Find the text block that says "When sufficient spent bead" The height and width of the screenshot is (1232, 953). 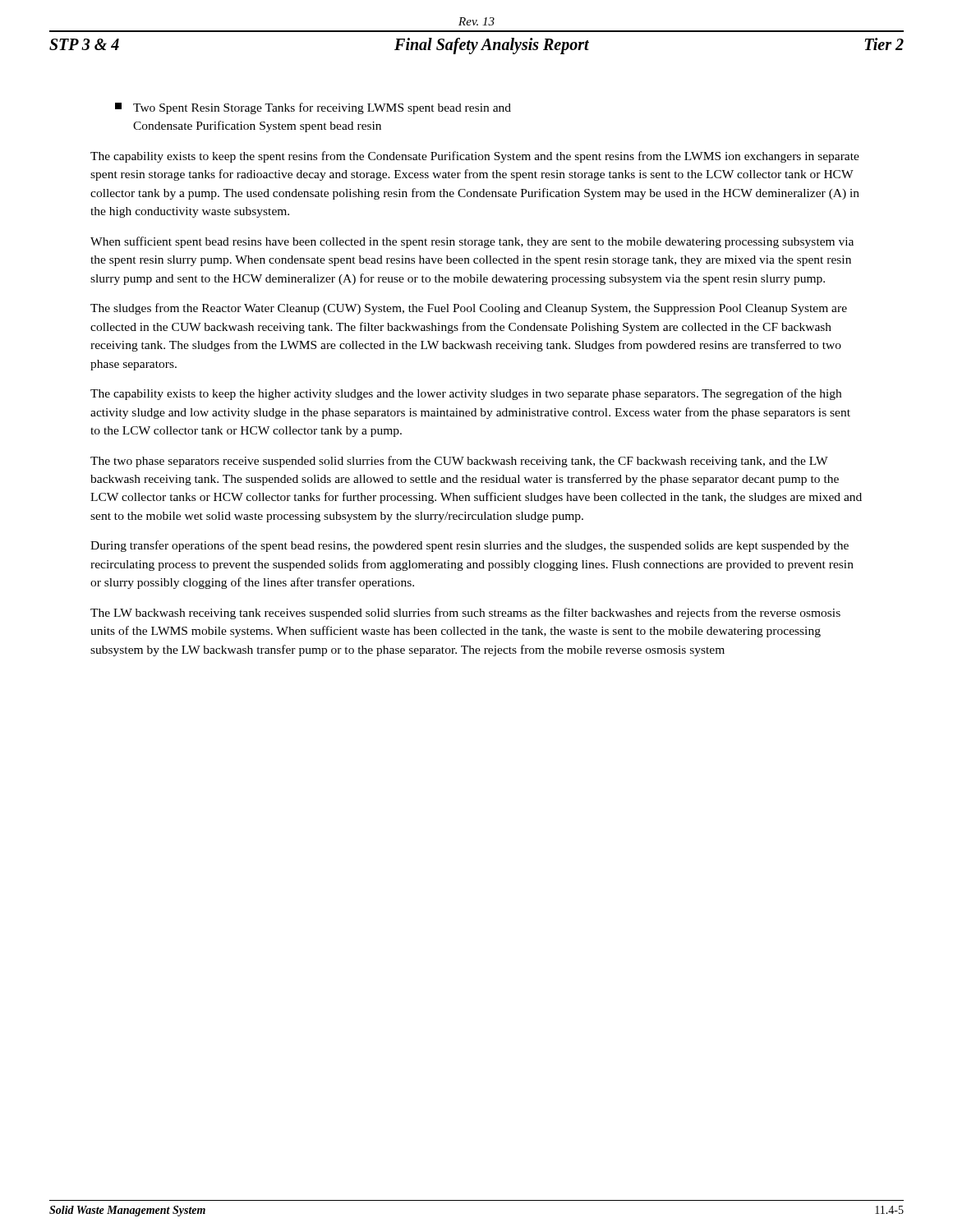click(x=472, y=259)
